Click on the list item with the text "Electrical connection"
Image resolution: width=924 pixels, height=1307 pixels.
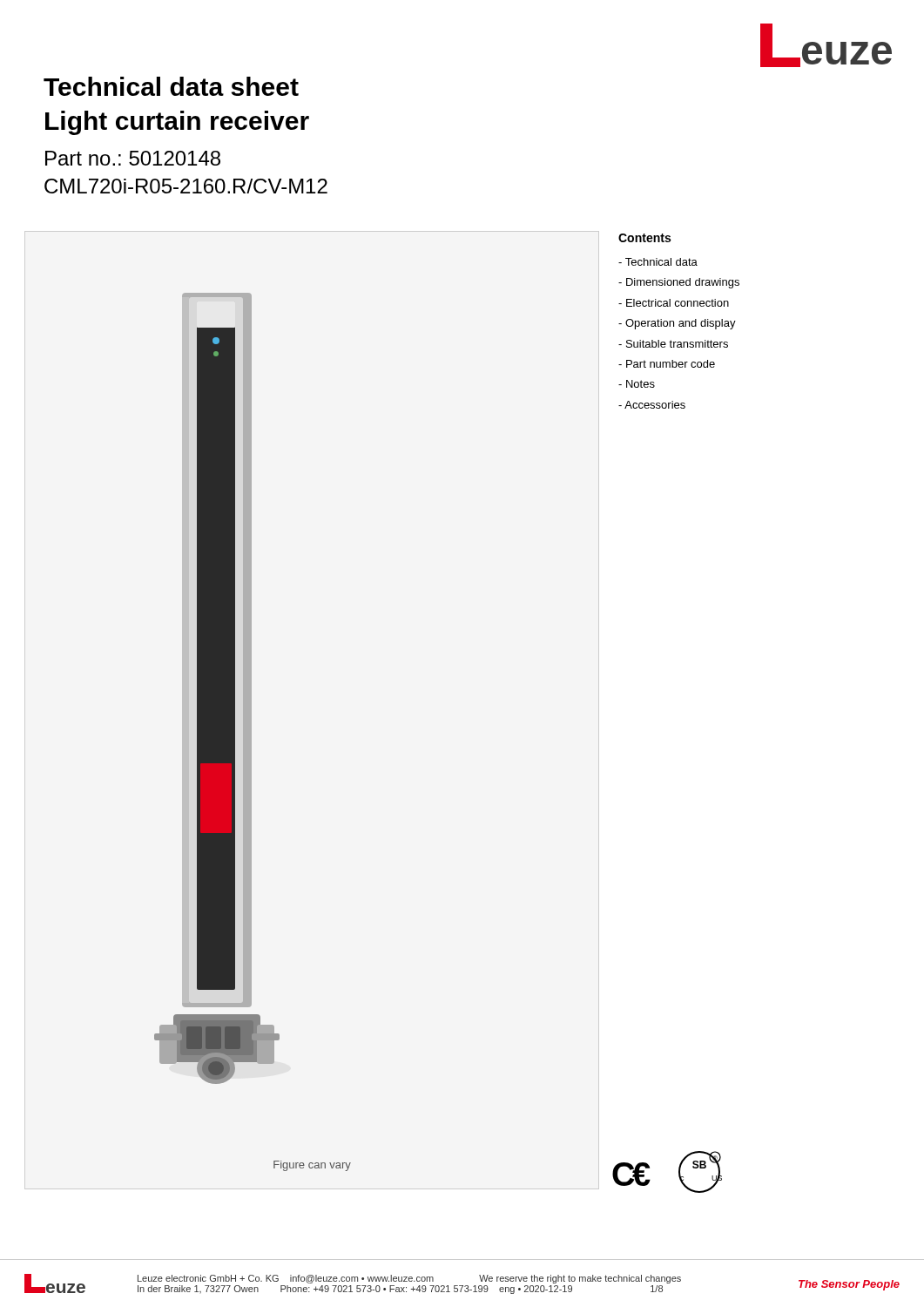pos(674,303)
